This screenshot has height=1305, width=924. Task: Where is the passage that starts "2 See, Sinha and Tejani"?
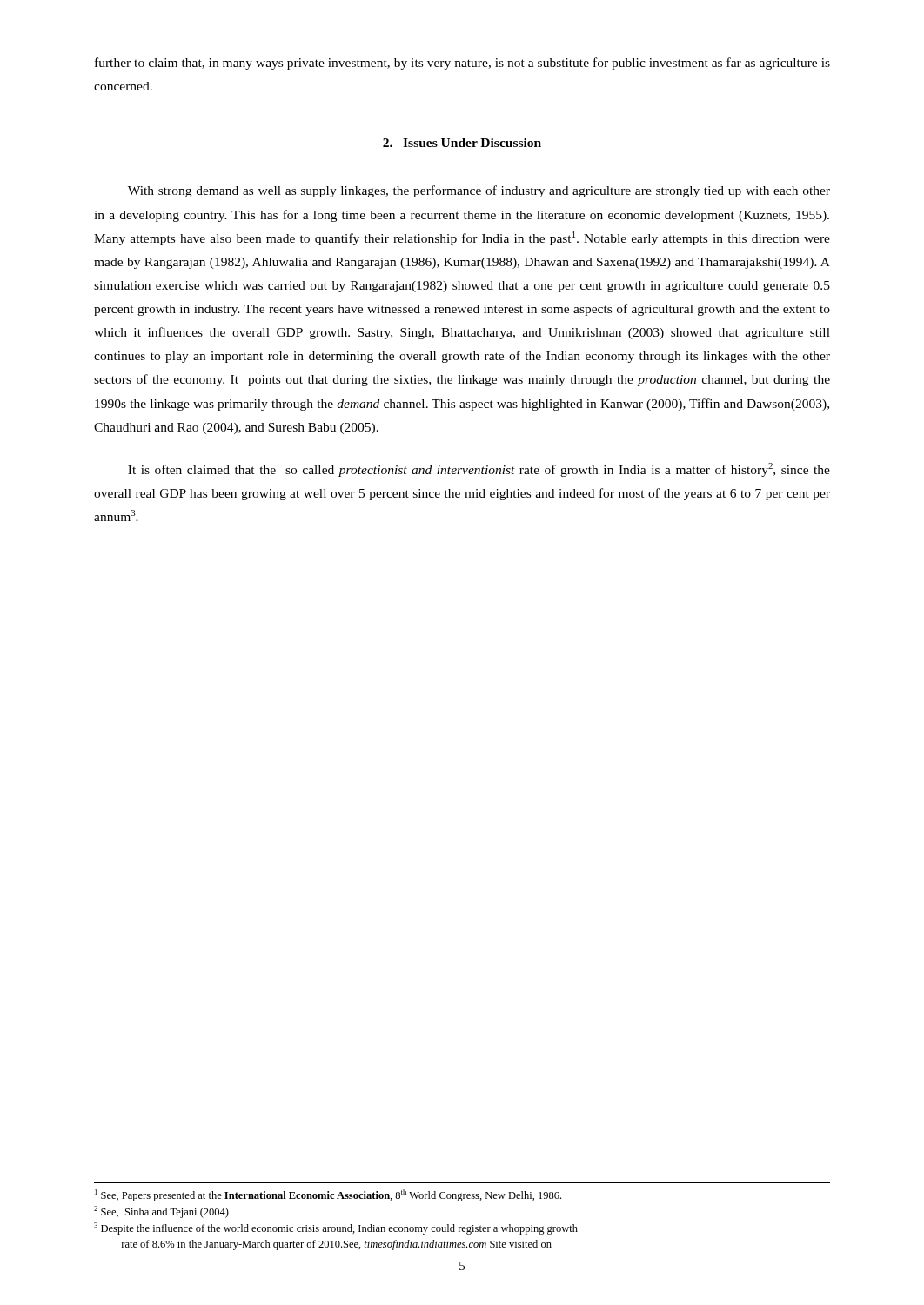point(161,1211)
